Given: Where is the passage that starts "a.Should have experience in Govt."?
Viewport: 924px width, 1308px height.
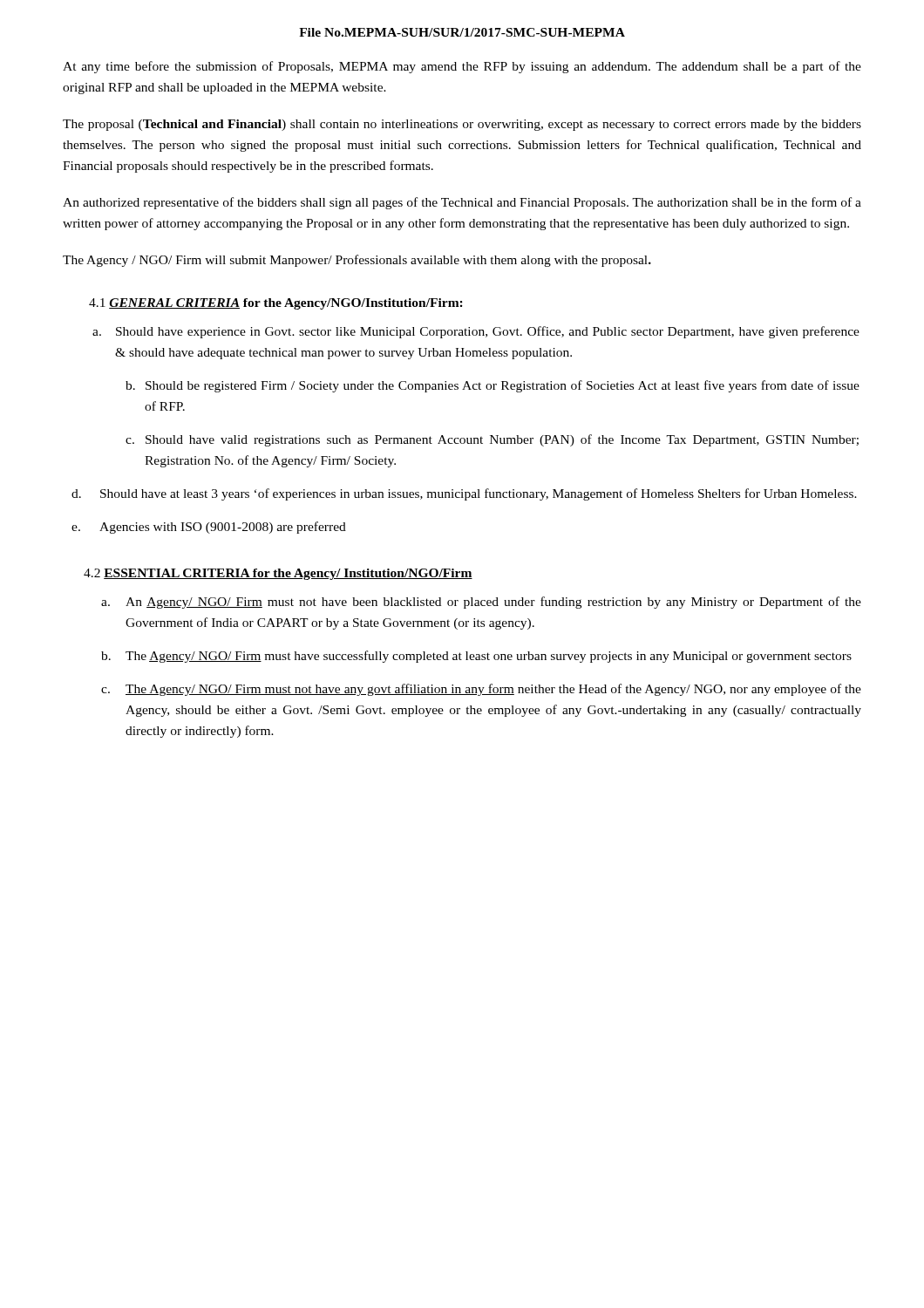Looking at the screenshot, I should tap(476, 342).
